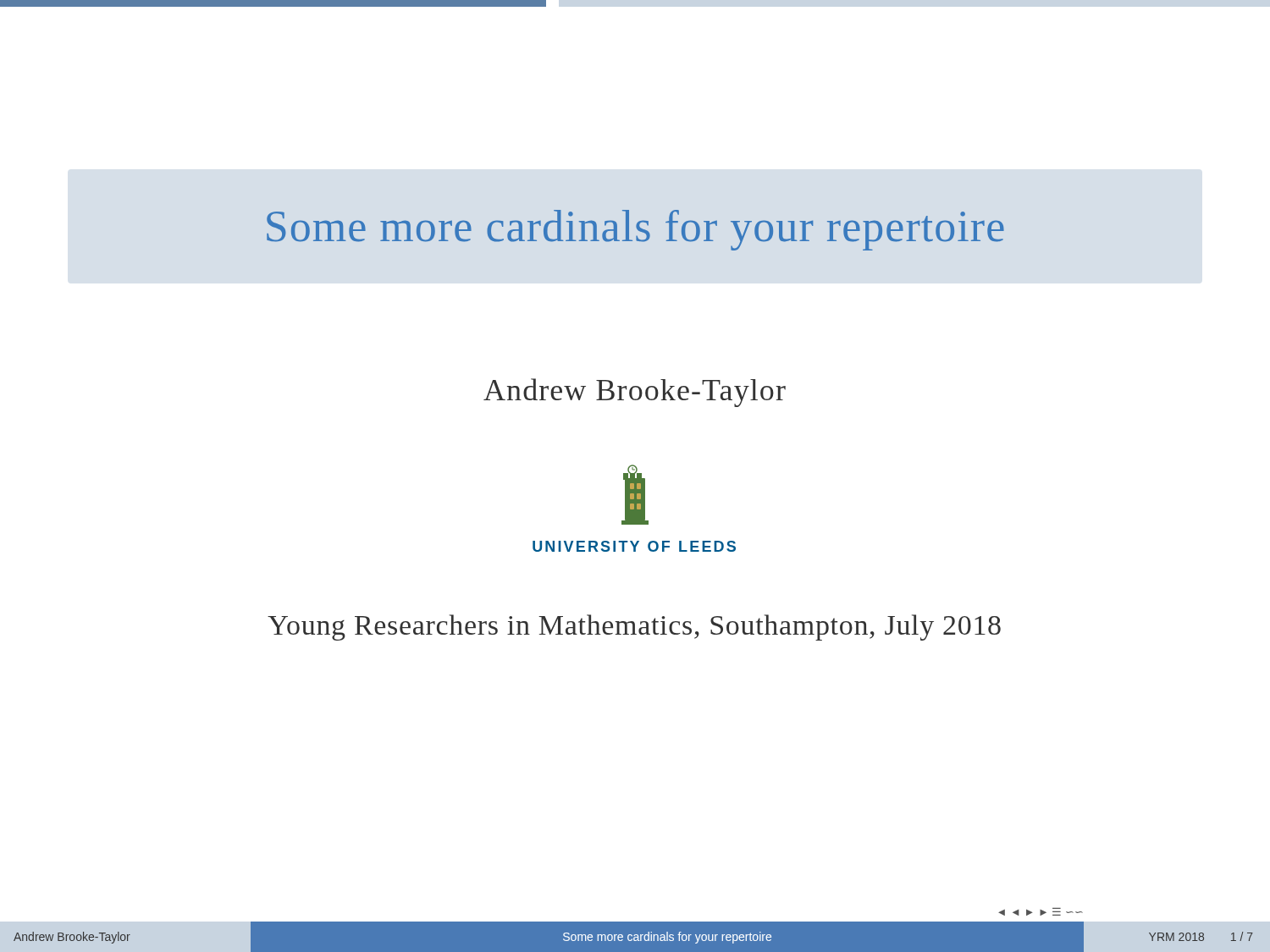The width and height of the screenshot is (1270, 952).
Task: Find the title containing "Some more cardinals"
Action: point(635,226)
